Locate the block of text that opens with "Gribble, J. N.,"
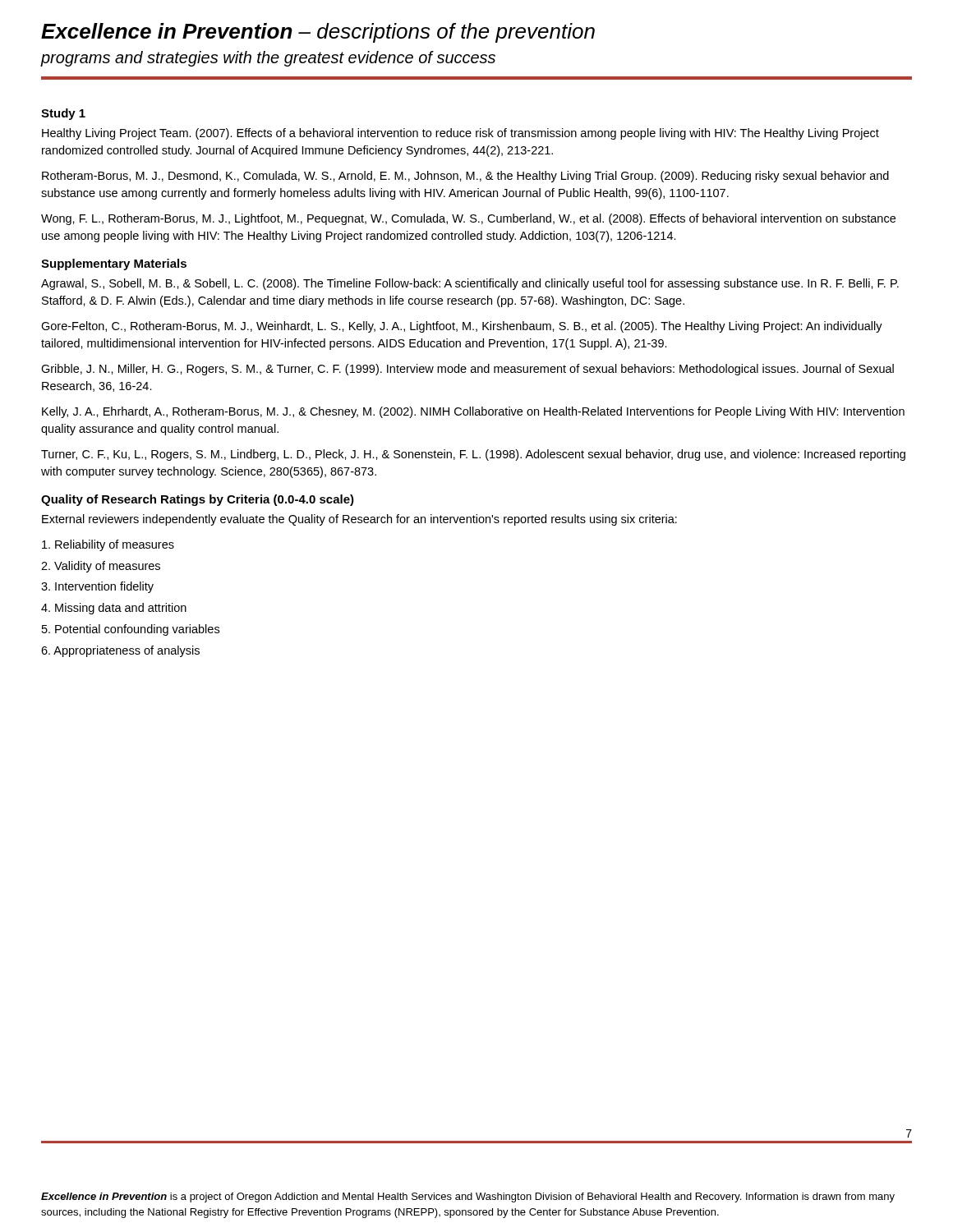This screenshot has width=953, height=1232. (x=468, y=377)
